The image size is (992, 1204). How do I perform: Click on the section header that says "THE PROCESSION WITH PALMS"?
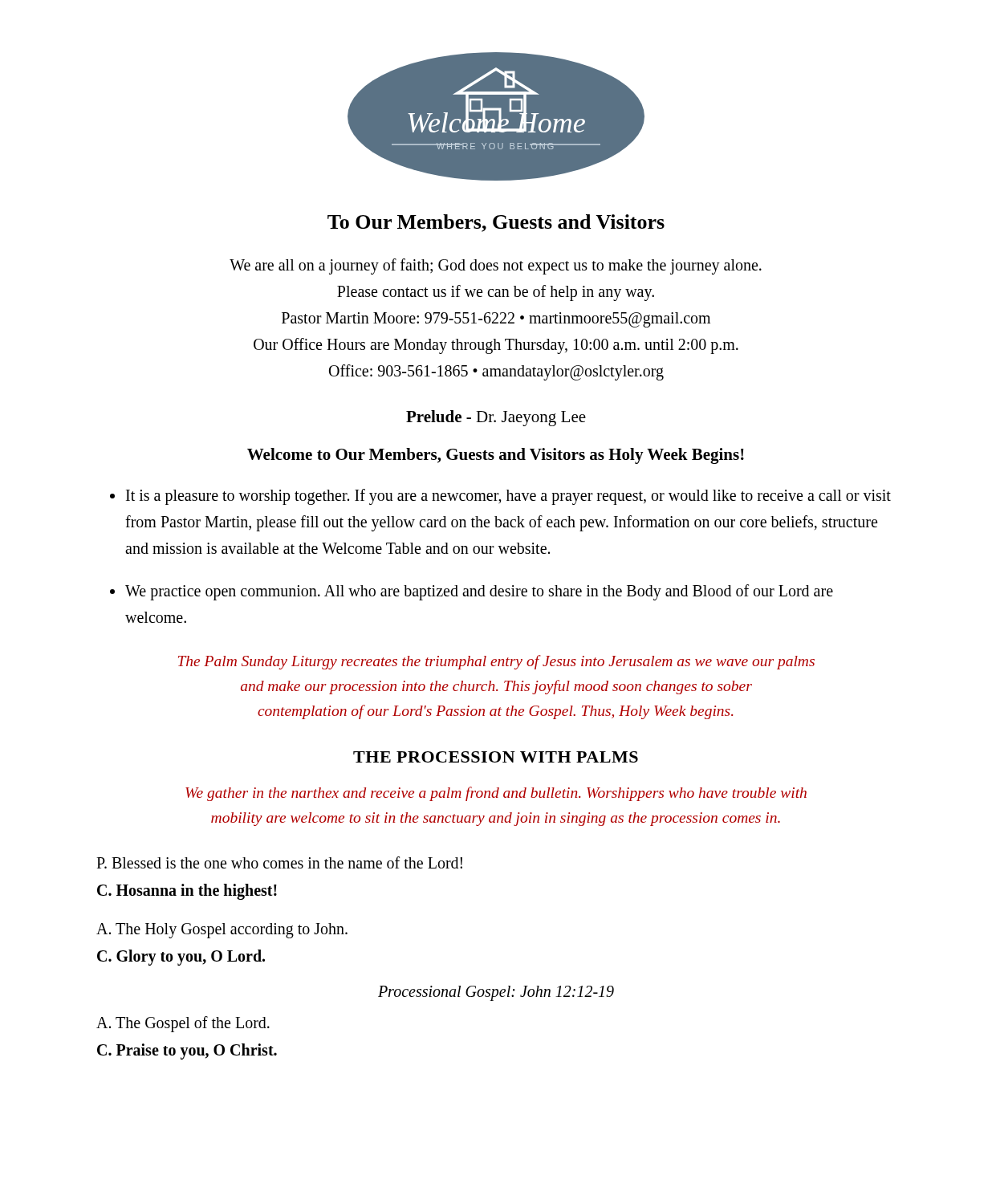tap(496, 756)
